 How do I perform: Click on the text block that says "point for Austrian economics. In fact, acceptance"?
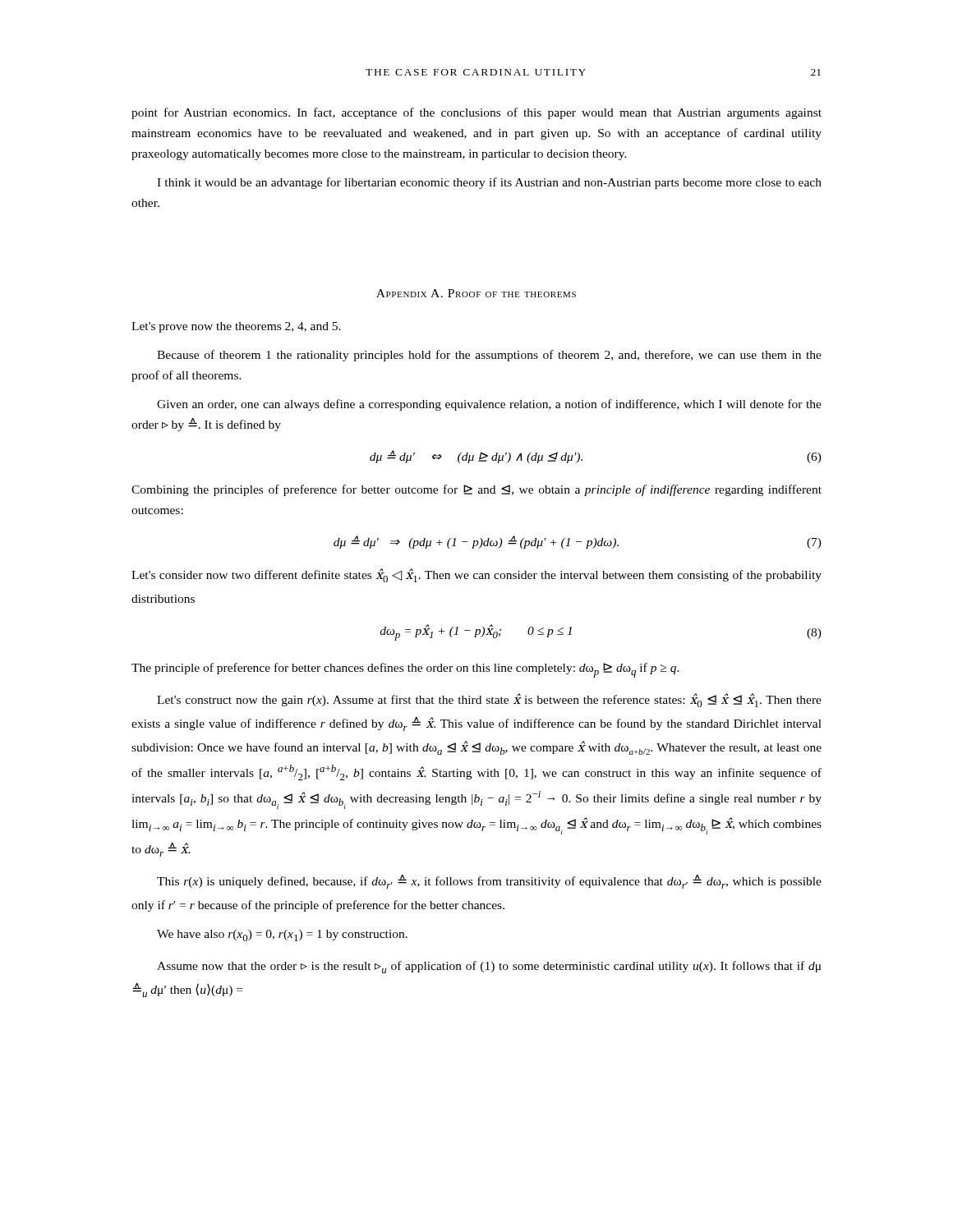coord(476,133)
